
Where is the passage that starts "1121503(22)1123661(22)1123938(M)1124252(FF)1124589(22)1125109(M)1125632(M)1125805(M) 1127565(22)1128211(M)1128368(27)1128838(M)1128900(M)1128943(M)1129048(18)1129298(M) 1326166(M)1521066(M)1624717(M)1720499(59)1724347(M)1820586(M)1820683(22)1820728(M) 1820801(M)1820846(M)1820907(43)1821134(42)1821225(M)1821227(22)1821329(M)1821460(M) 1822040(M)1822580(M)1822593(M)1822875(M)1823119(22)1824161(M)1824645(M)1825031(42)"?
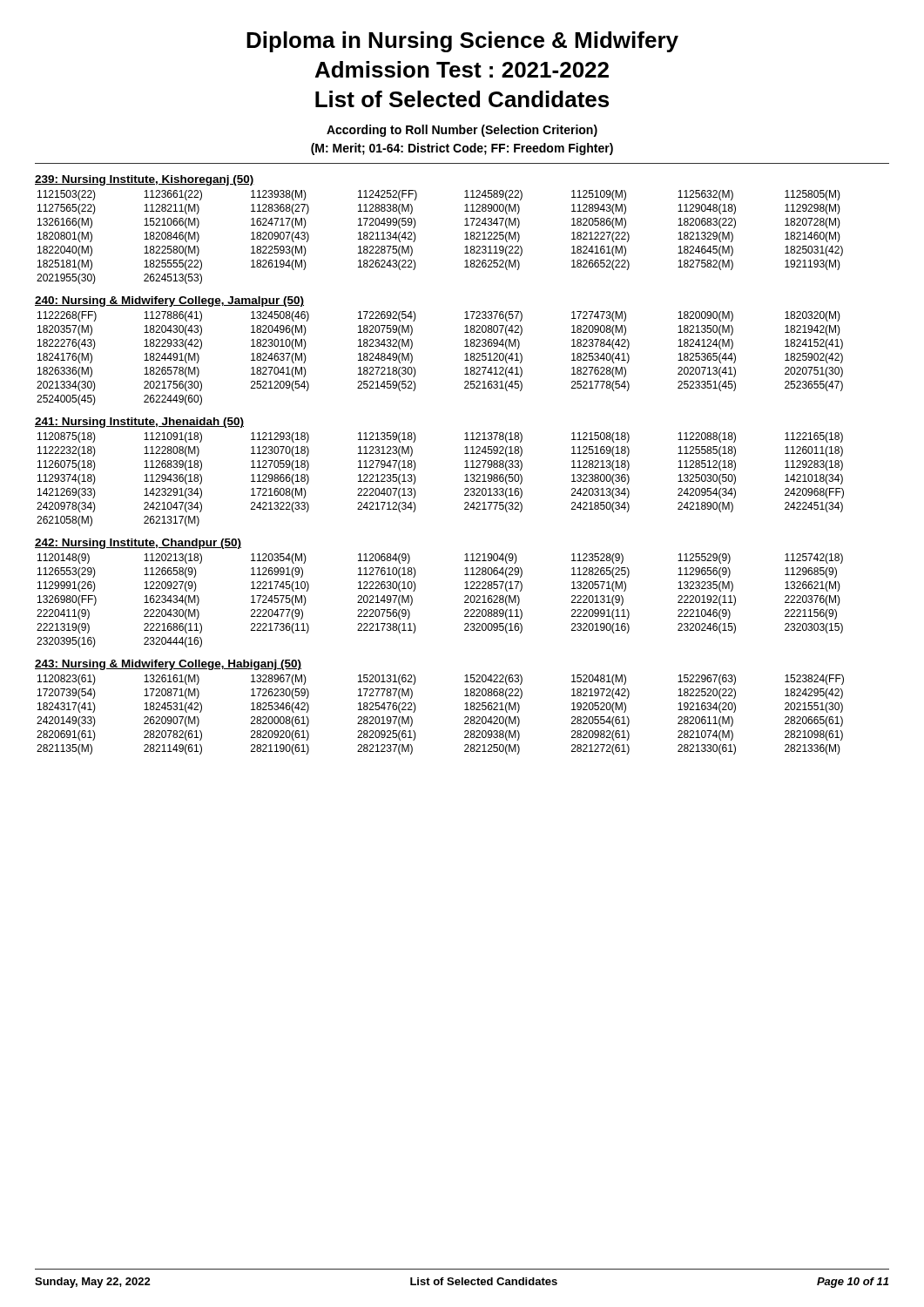tap(462, 237)
